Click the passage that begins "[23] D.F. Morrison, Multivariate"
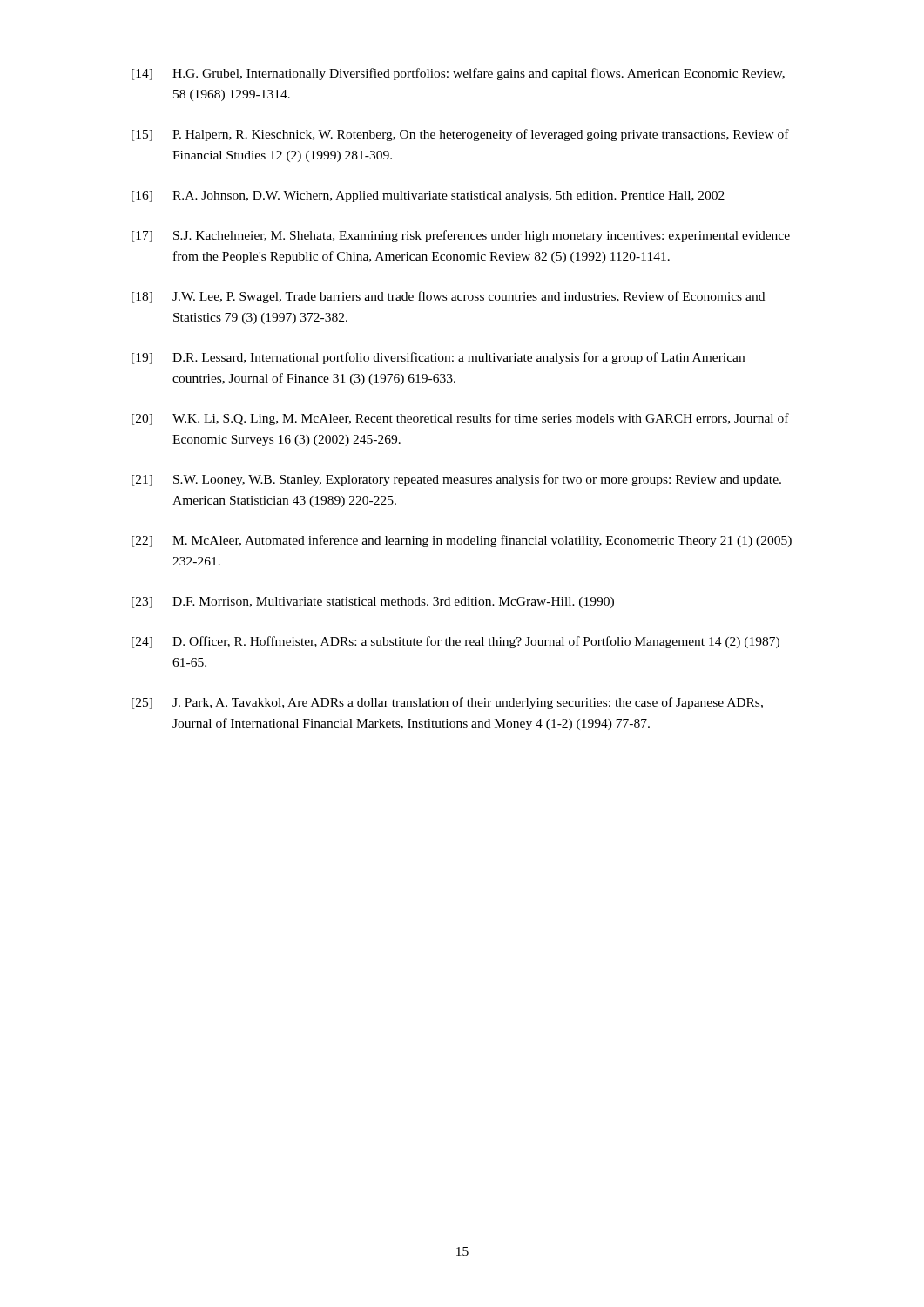 click(x=462, y=601)
